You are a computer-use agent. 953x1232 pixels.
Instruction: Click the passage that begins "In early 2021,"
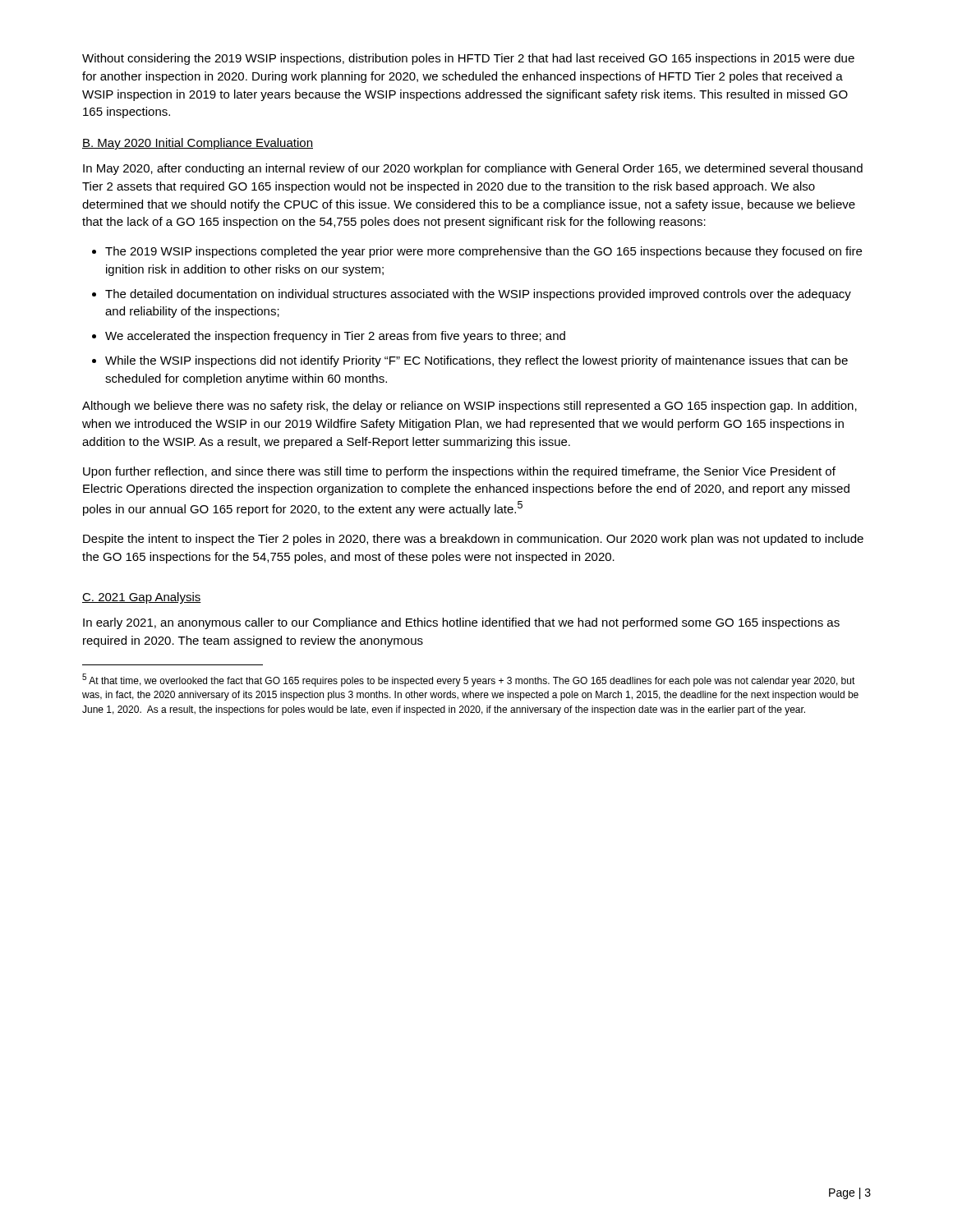[476, 632]
